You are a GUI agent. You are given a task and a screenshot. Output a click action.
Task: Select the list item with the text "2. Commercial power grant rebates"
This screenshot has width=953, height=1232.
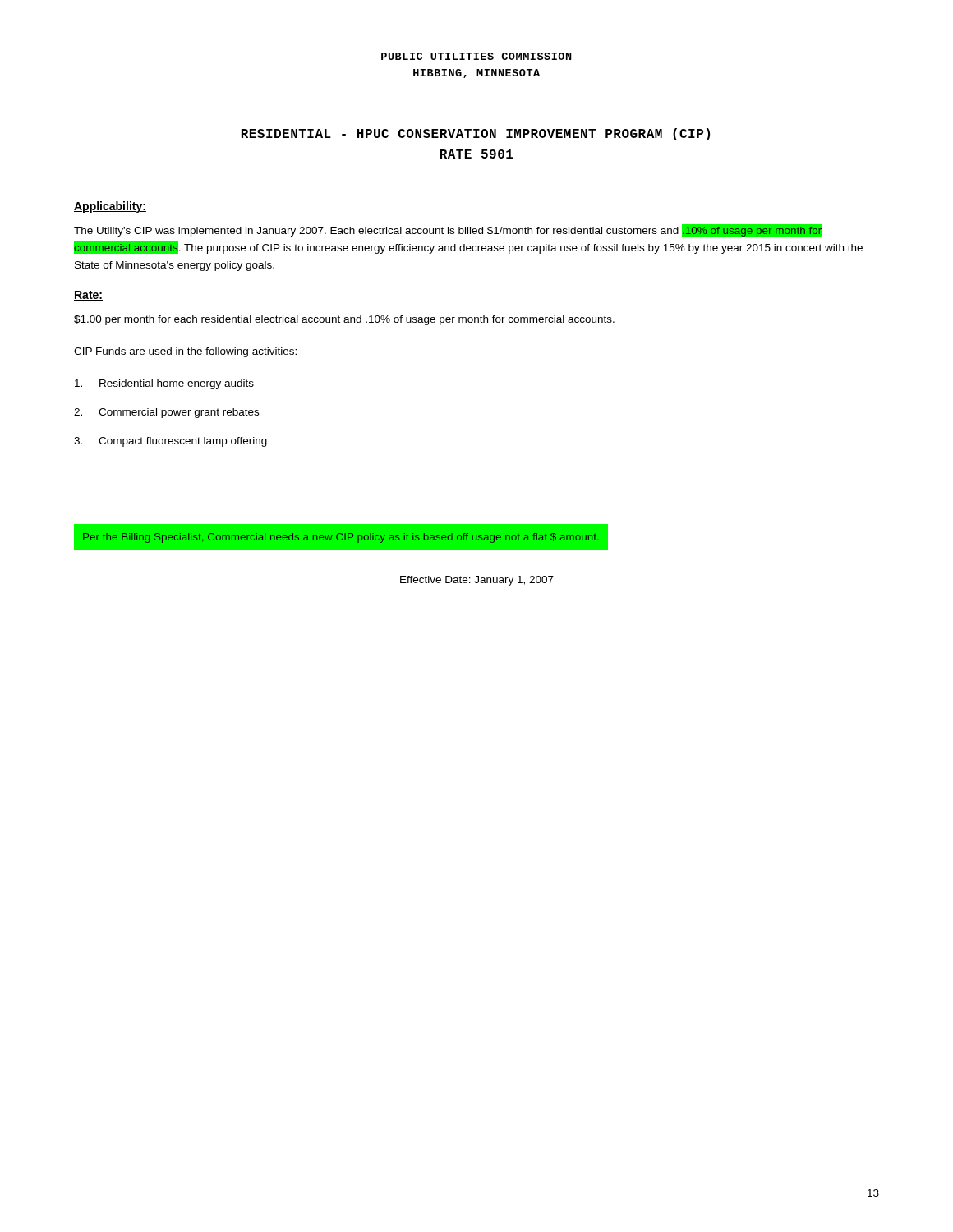click(x=167, y=413)
